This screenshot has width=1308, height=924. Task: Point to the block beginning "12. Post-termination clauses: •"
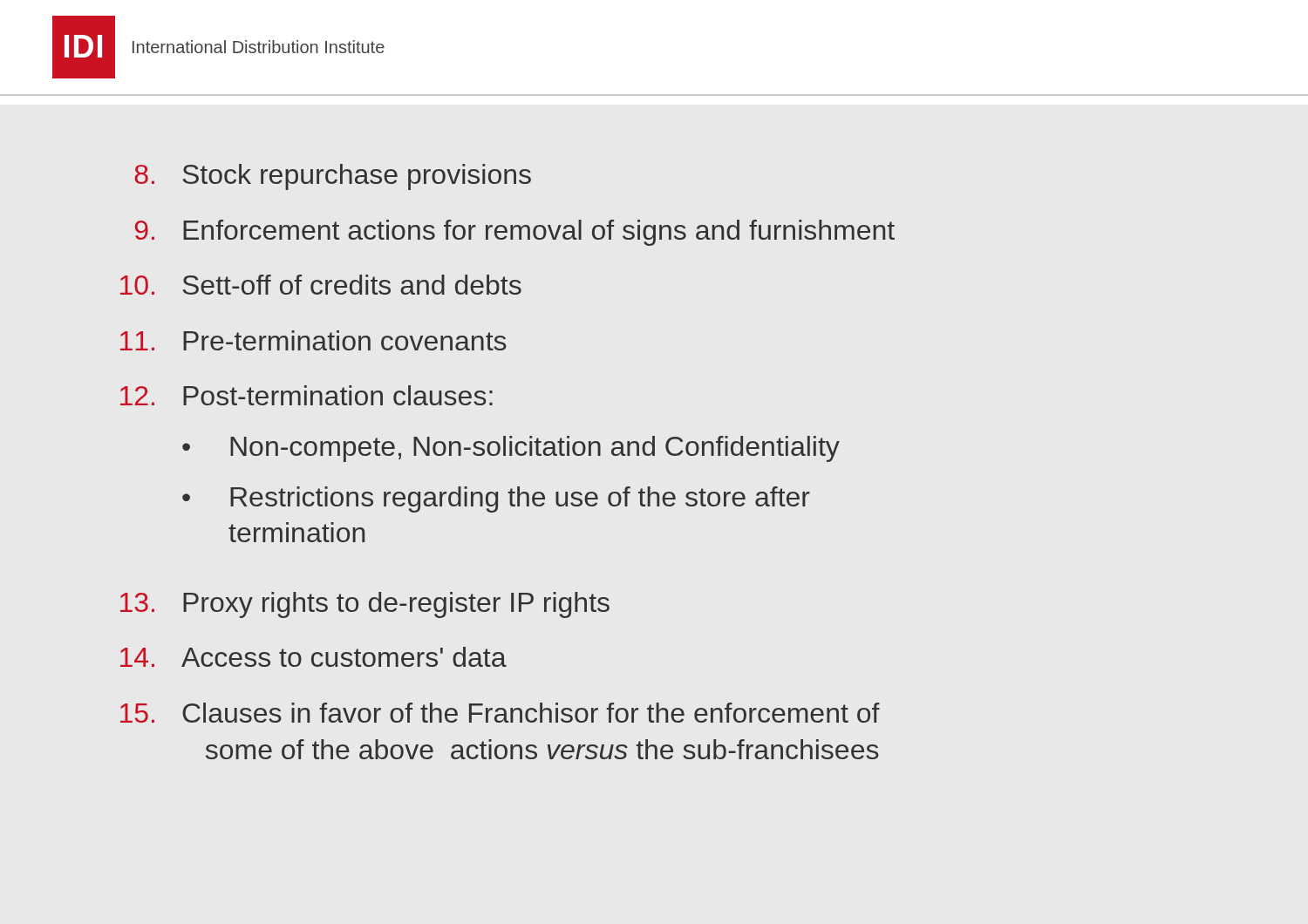(x=307, y=395)
